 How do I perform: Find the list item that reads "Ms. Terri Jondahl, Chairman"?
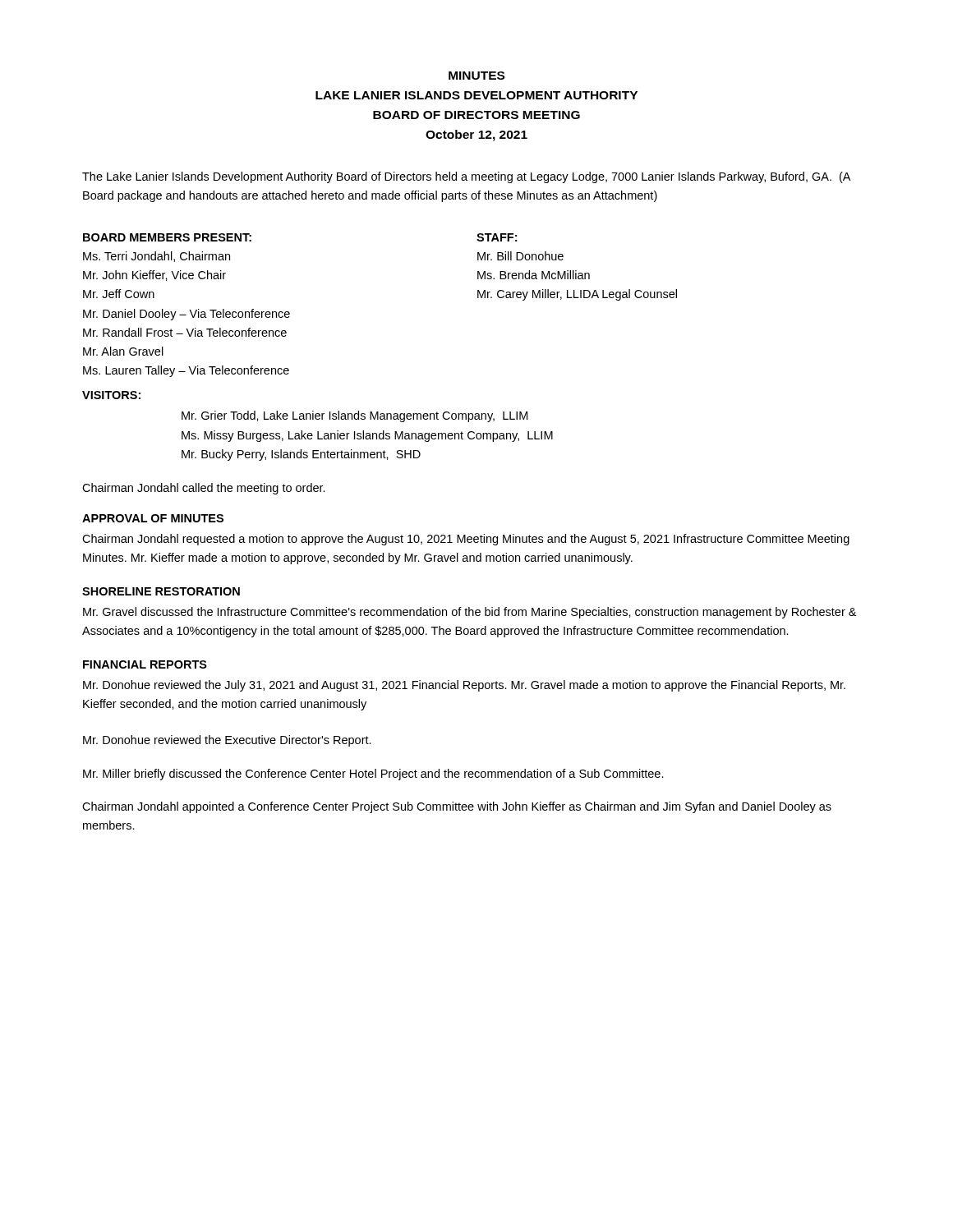pos(157,256)
